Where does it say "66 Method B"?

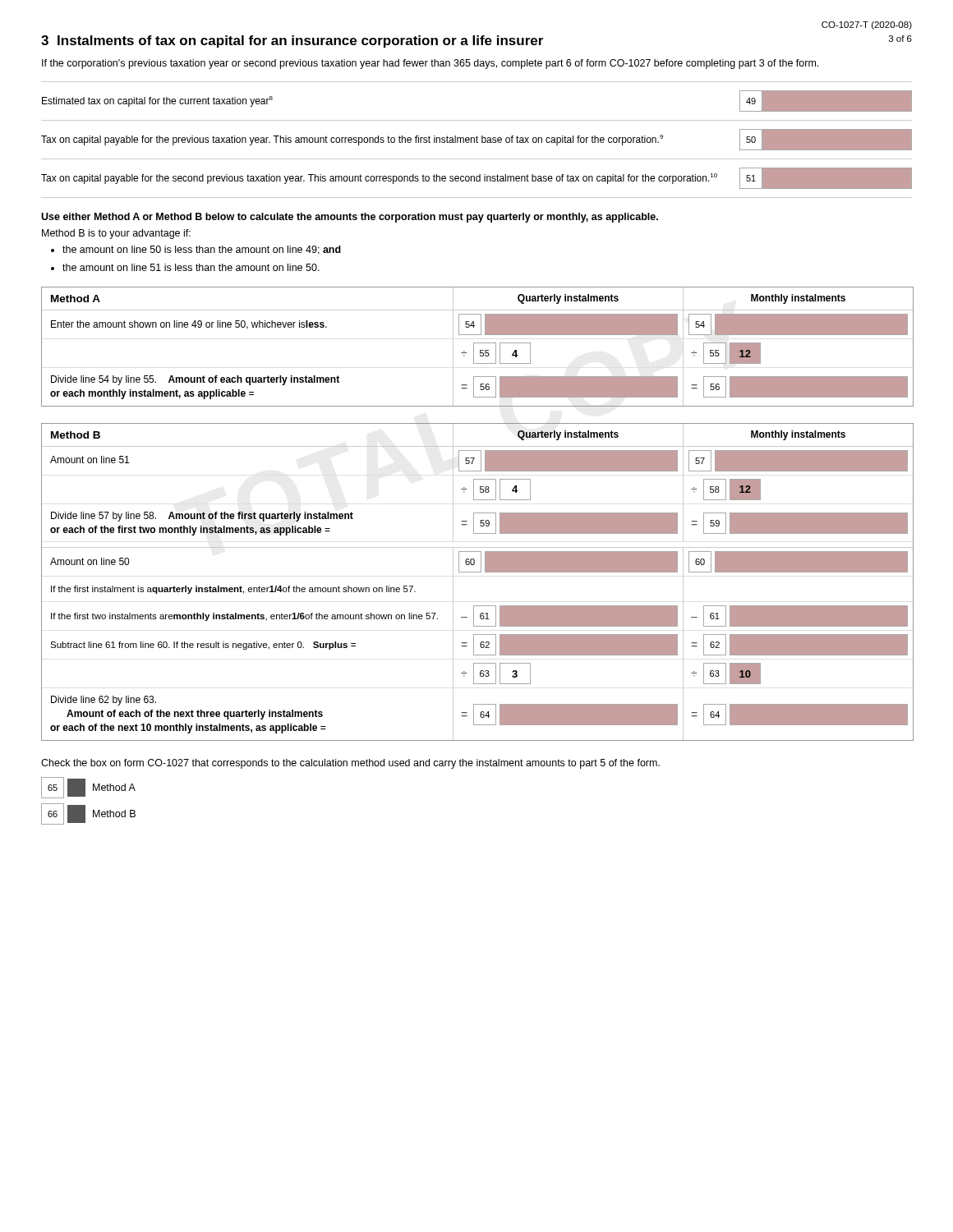tap(89, 814)
